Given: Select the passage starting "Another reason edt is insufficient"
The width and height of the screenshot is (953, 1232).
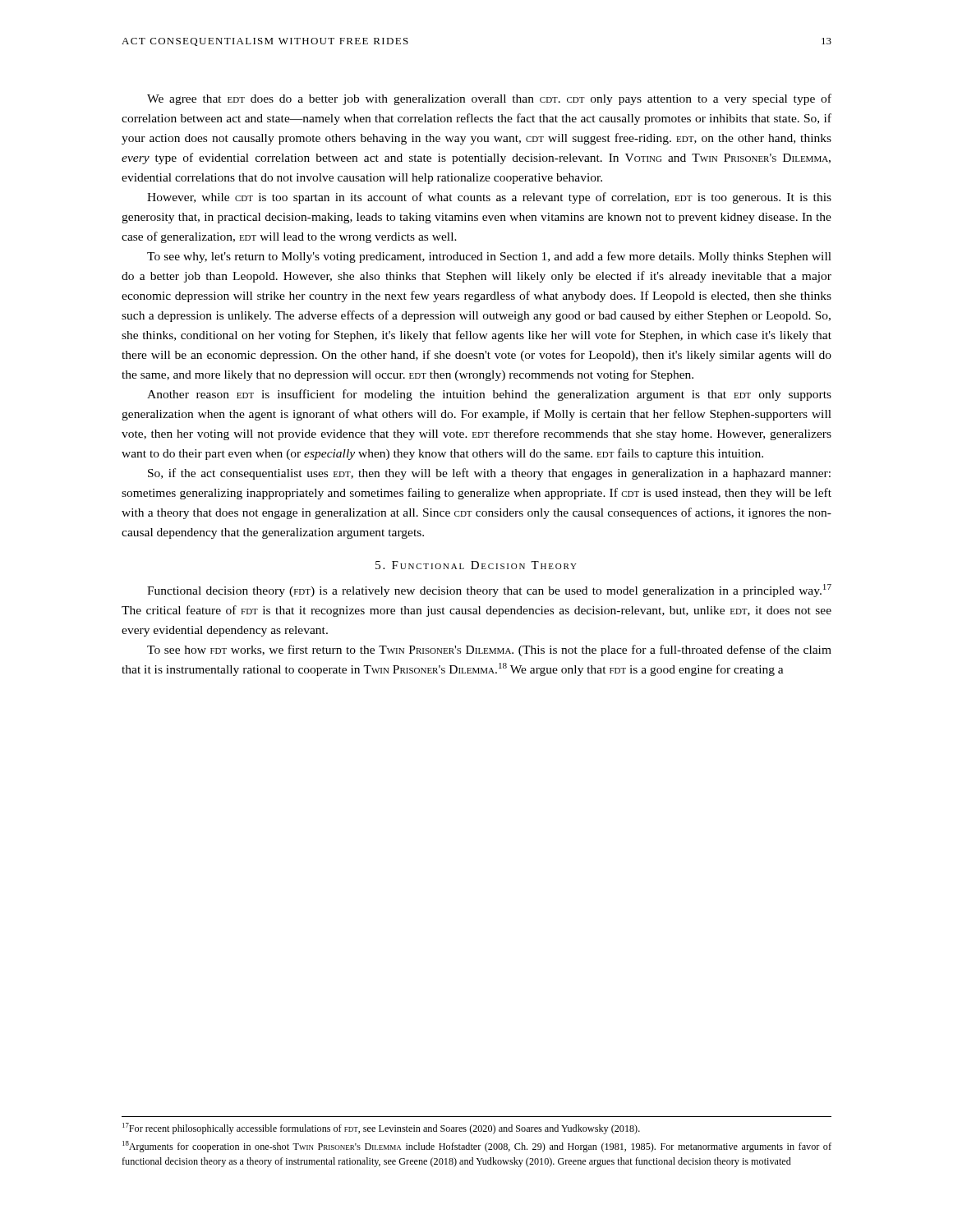Looking at the screenshot, I should (x=476, y=424).
